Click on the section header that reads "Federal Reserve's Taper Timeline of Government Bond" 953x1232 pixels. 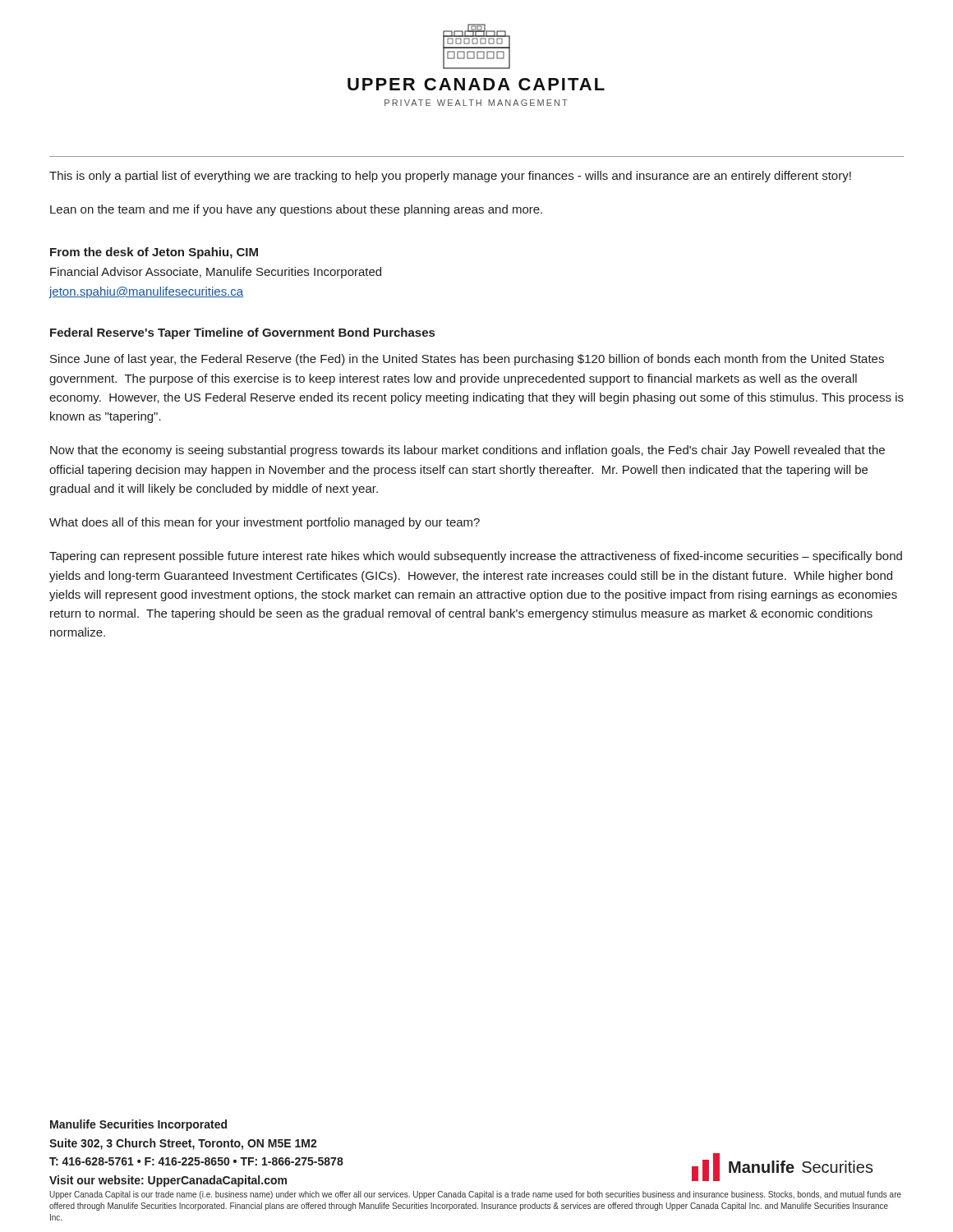point(242,332)
